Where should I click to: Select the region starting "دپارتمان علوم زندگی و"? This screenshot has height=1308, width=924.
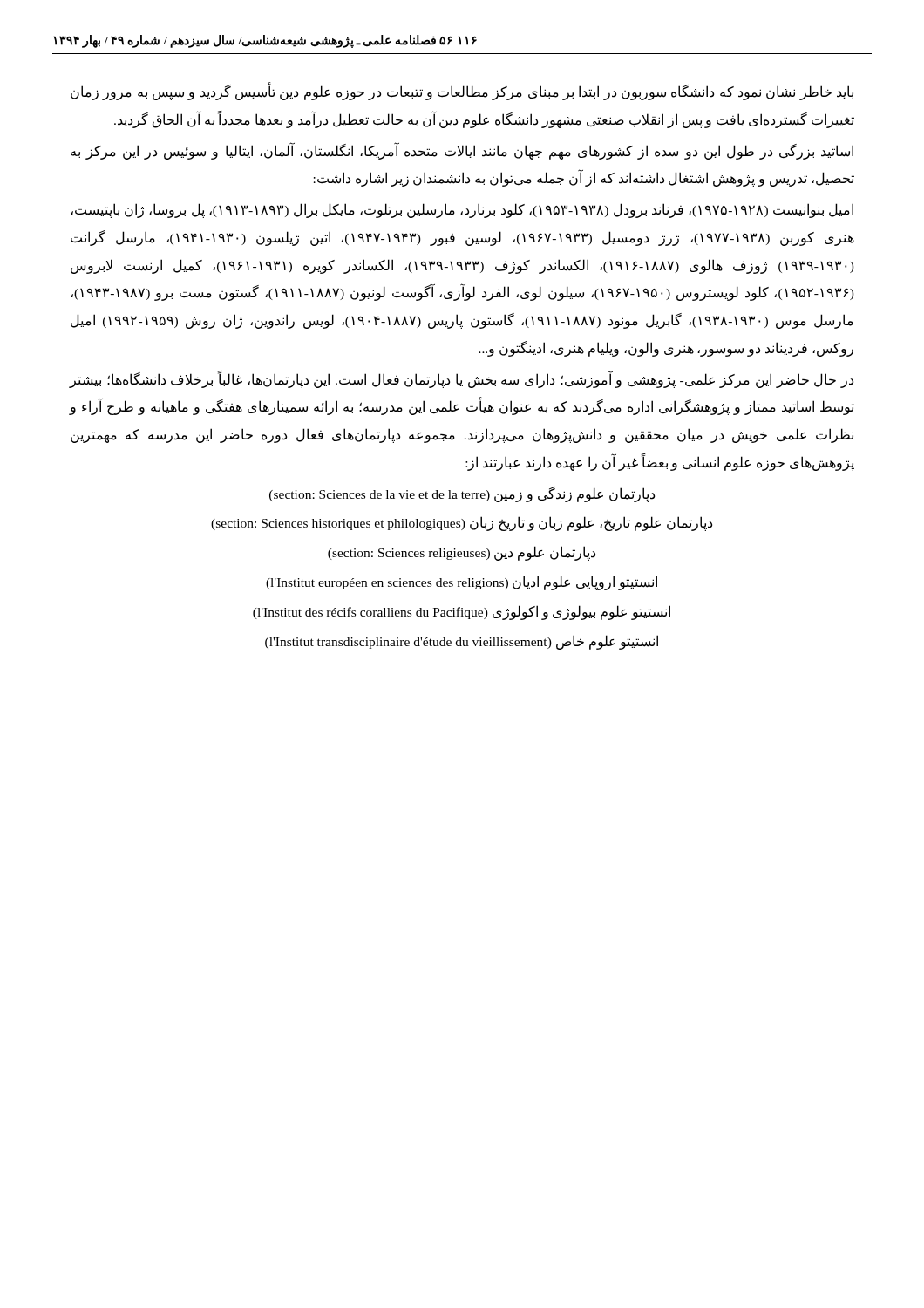(462, 494)
